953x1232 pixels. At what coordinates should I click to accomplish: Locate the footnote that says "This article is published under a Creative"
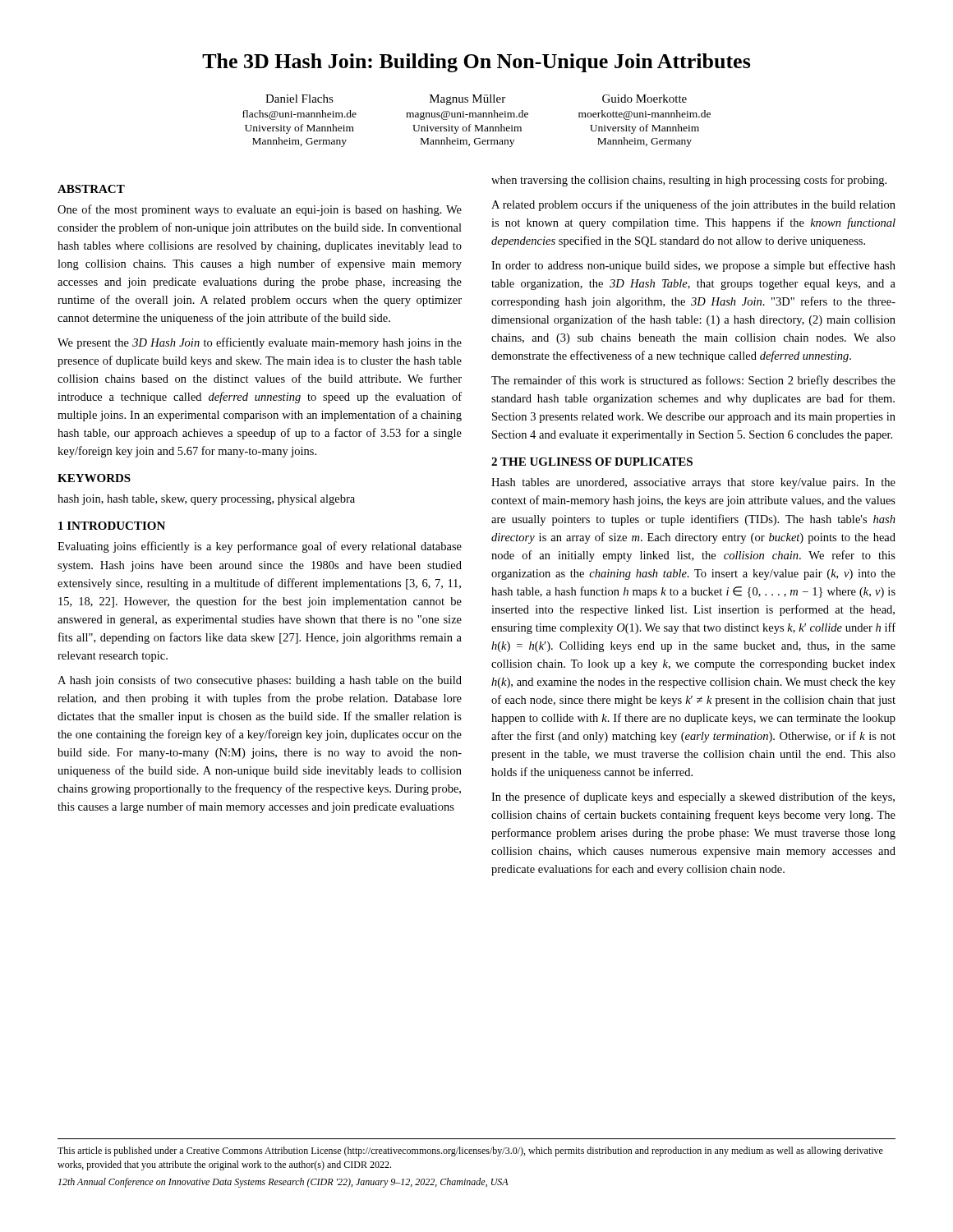(476, 1167)
